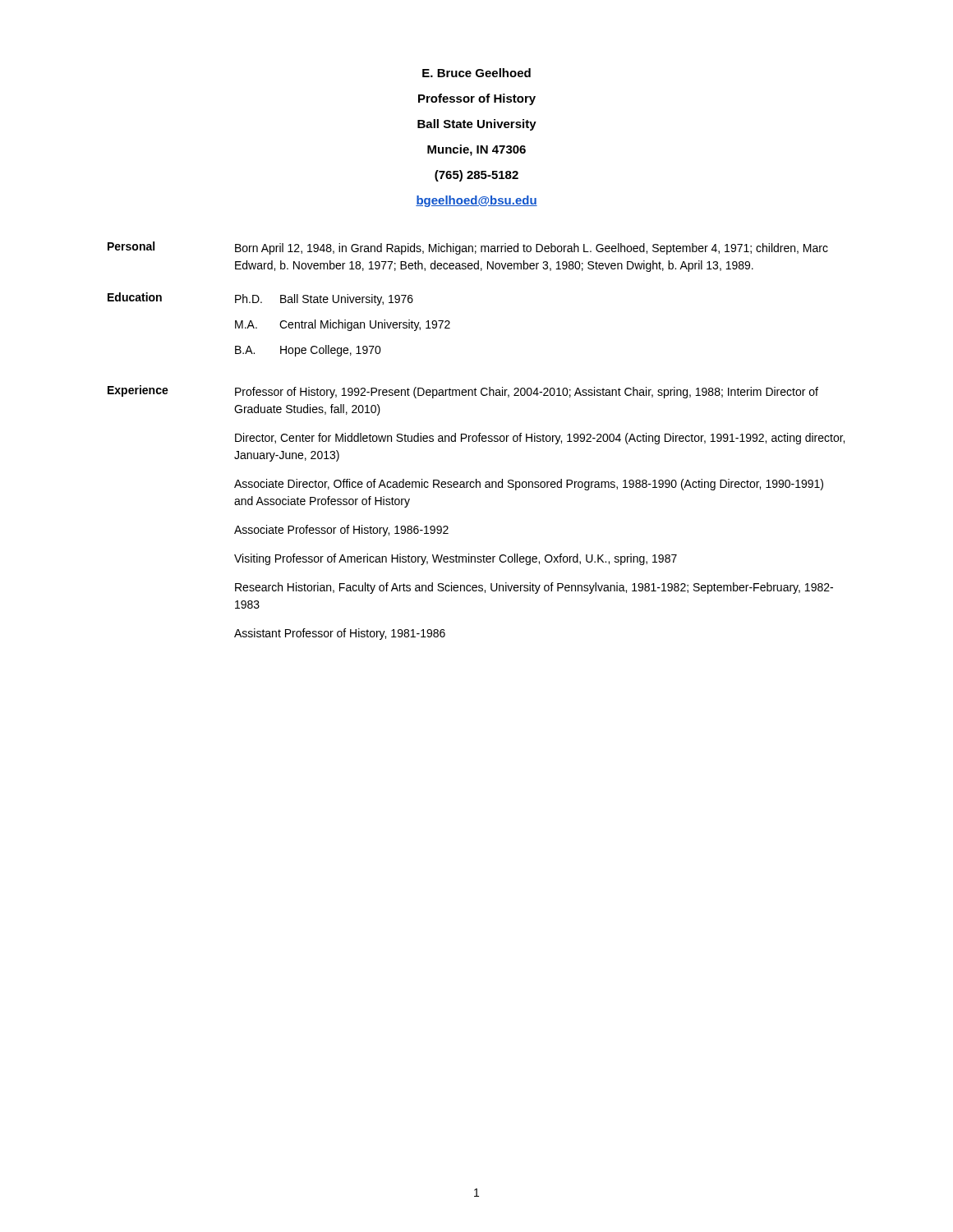Image resolution: width=953 pixels, height=1232 pixels.
Task: Locate the text "B.A. Hope College, 1970"
Action: click(308, 351)
